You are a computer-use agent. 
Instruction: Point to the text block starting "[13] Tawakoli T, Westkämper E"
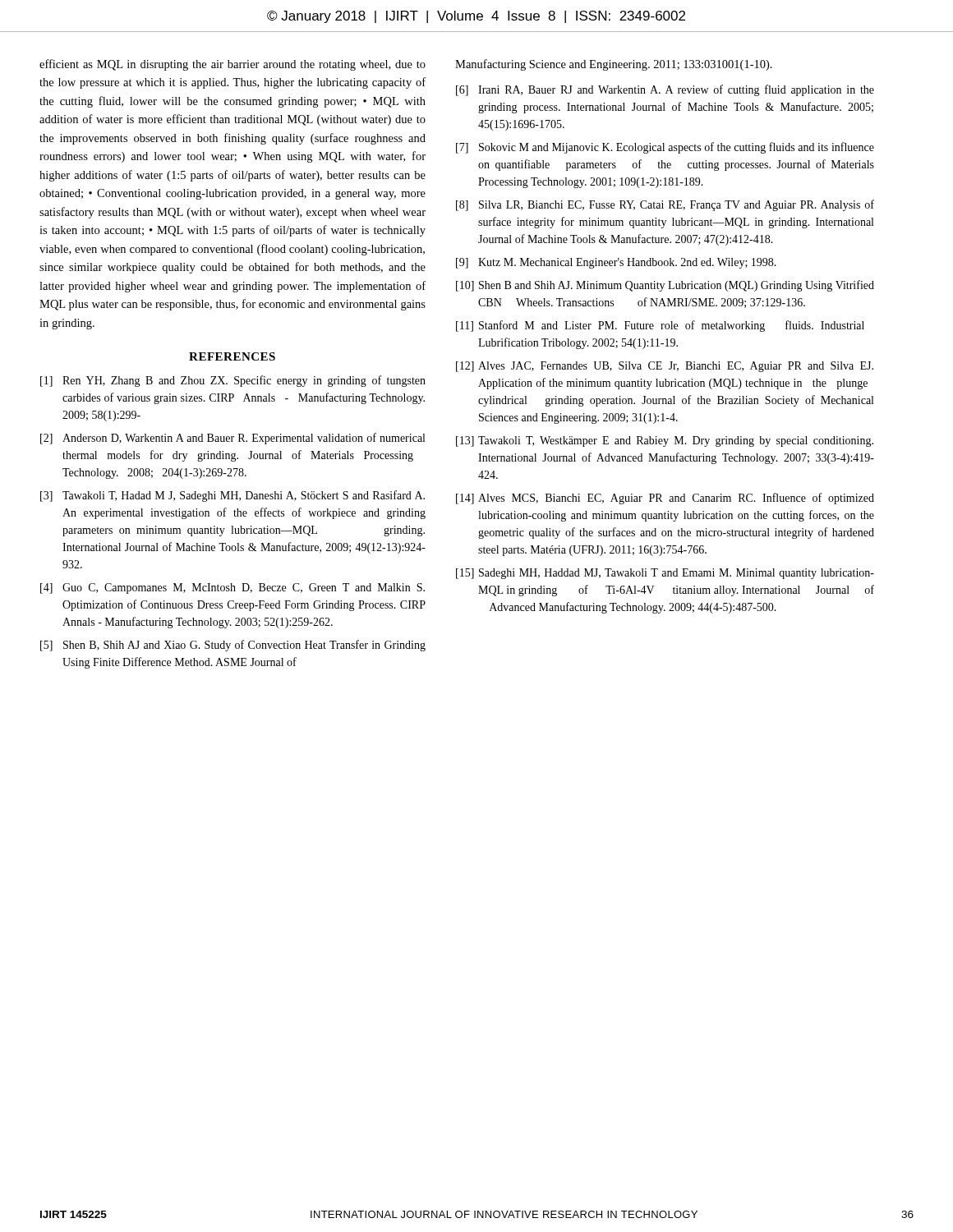665,458
